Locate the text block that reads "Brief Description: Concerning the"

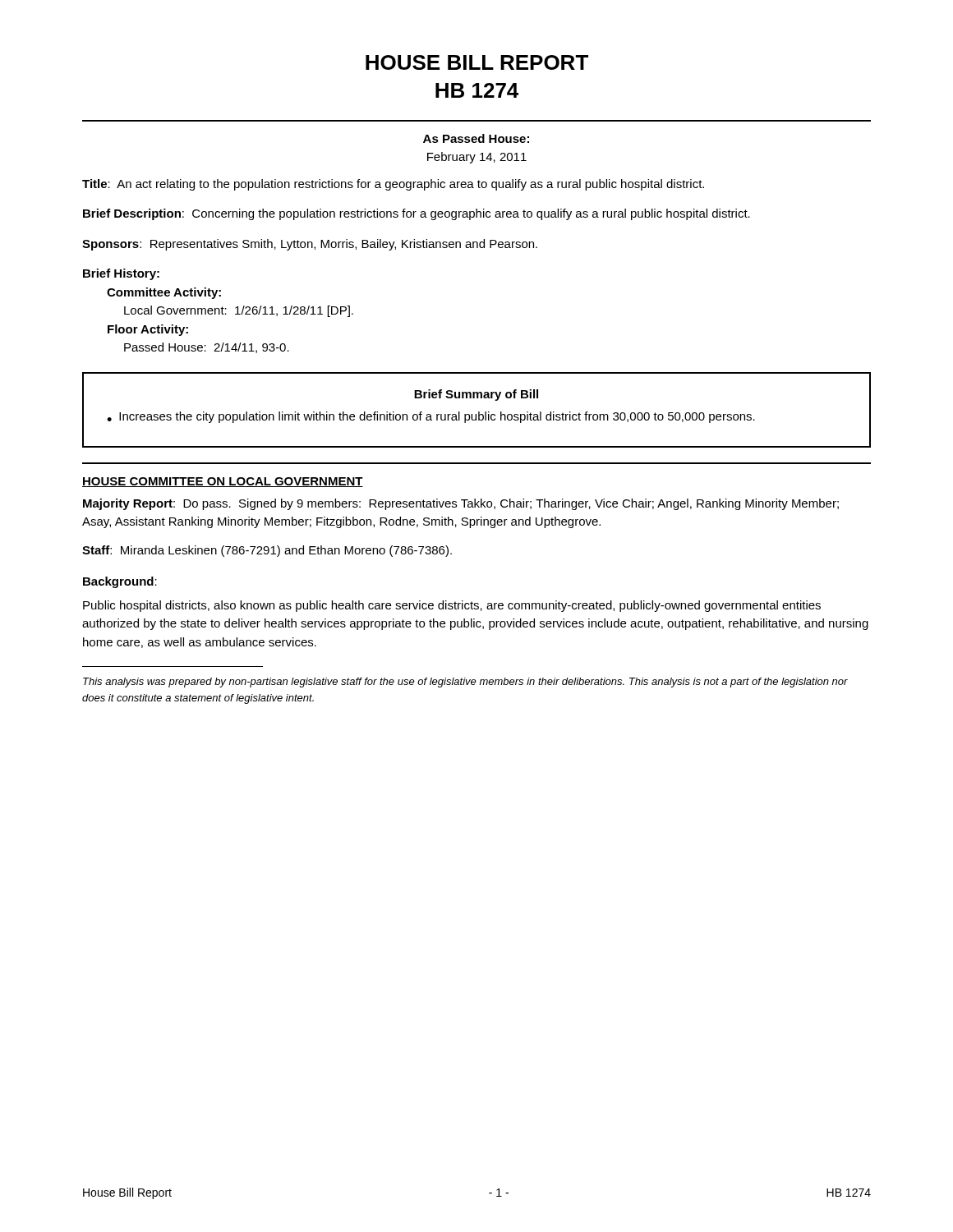point(416,213)
